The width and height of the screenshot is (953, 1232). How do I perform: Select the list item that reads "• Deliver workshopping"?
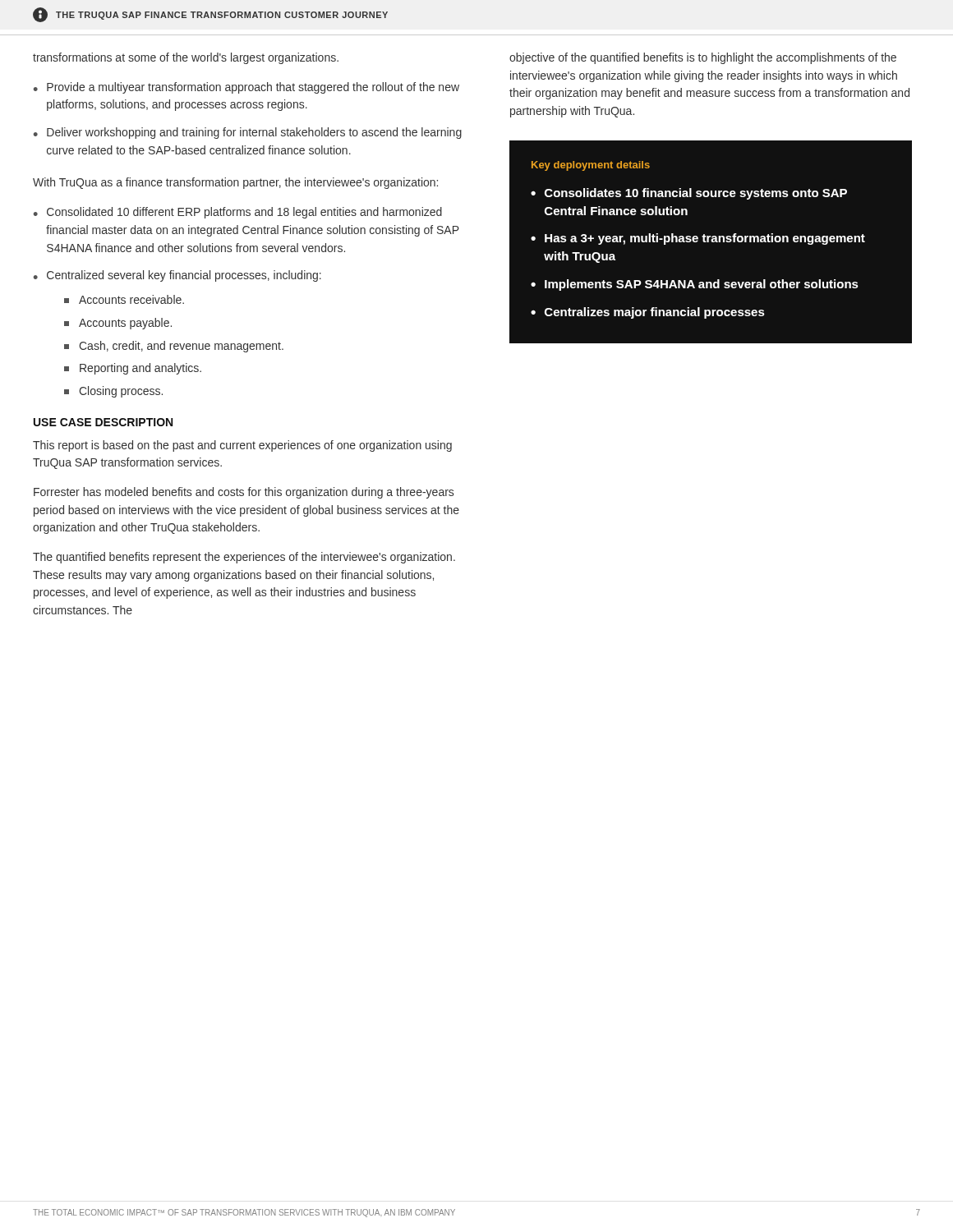click(x=251, y=142)
